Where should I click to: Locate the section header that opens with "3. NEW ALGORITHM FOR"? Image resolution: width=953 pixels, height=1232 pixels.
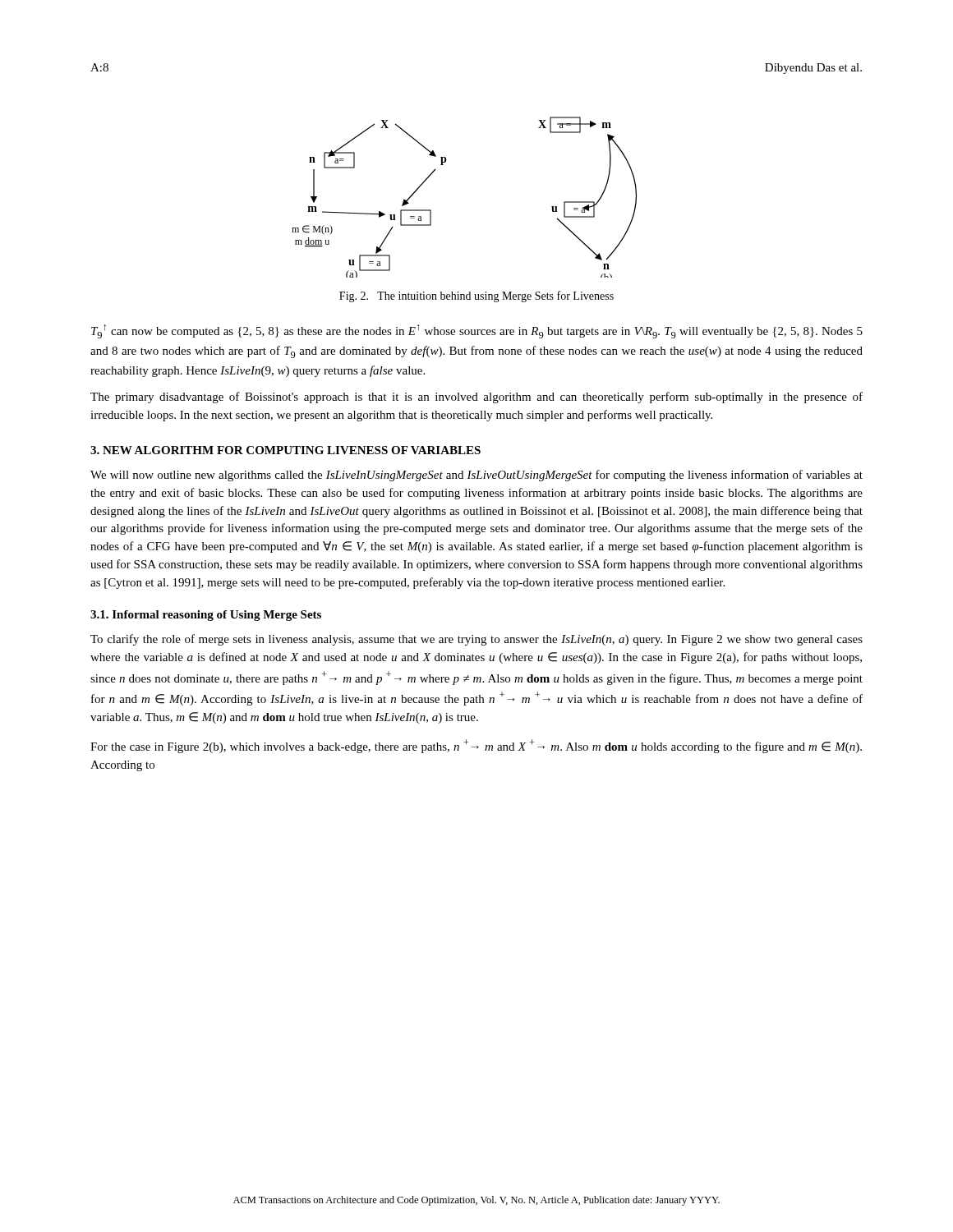tap(286, 450)
